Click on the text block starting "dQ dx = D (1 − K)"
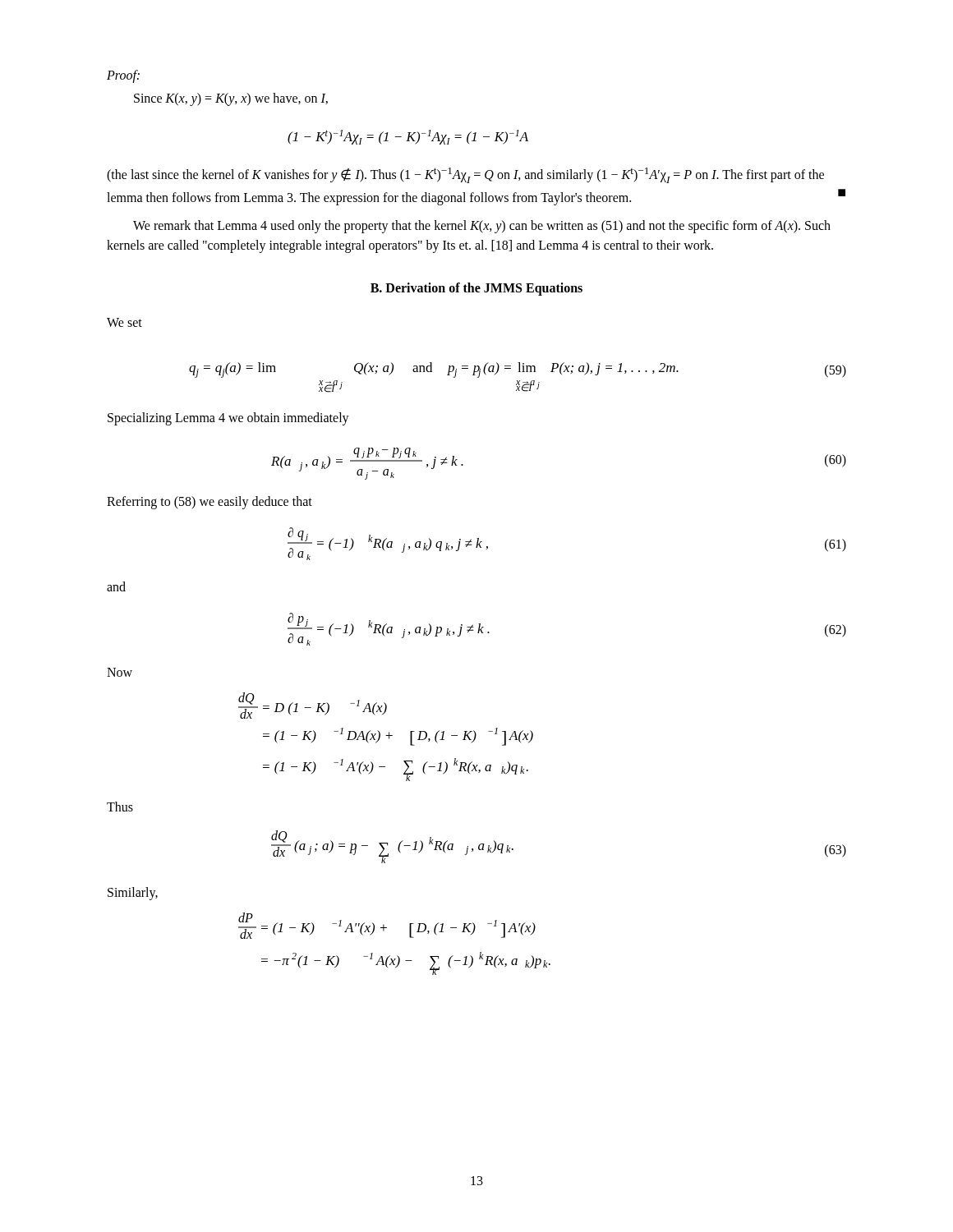This screenshot has height=1232, width=953. click(x=526, y=740)
